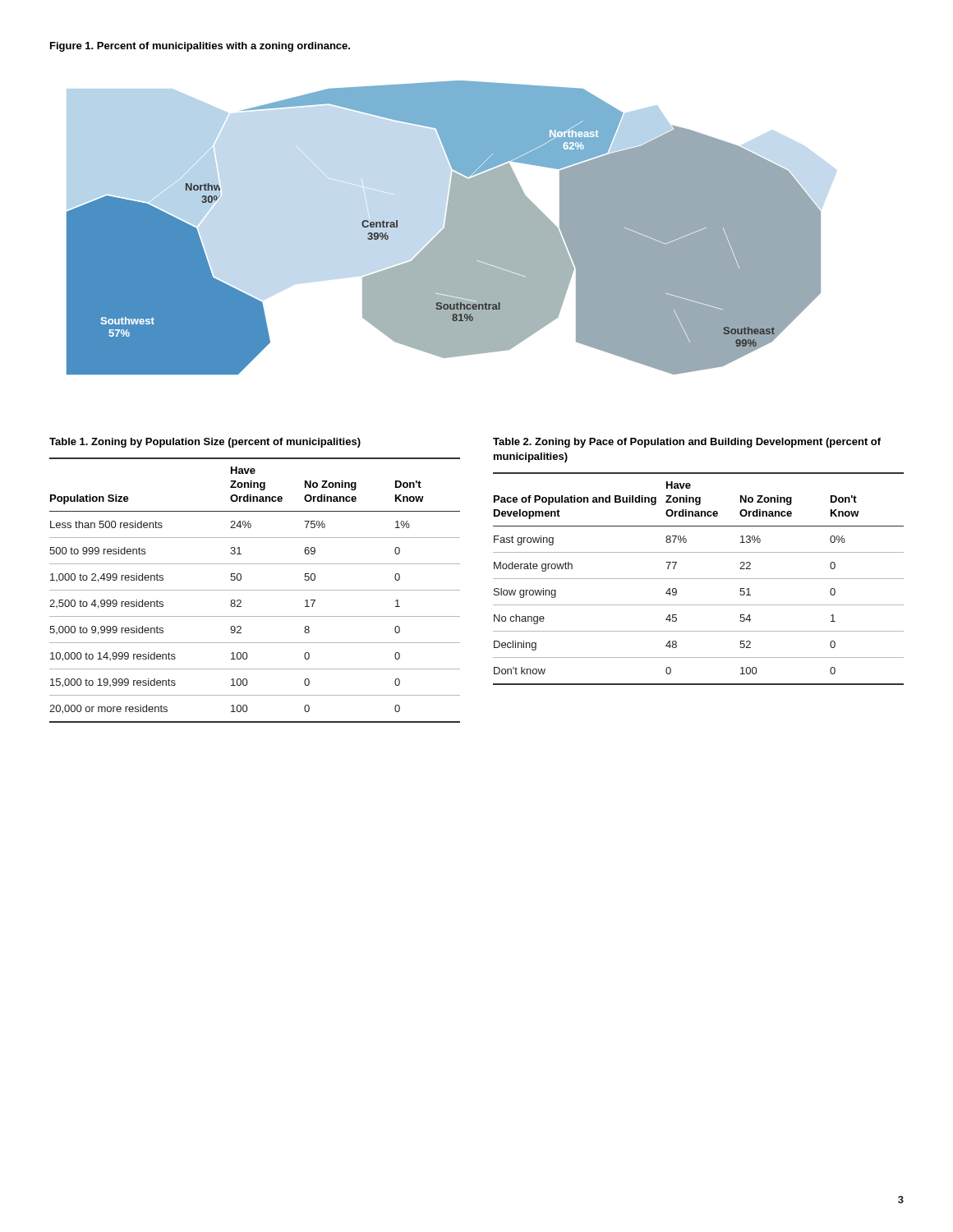953x1232 pixels.
Task: Click on the block starting "Figure 1. Percent of"
Action: tap(200, 46)
